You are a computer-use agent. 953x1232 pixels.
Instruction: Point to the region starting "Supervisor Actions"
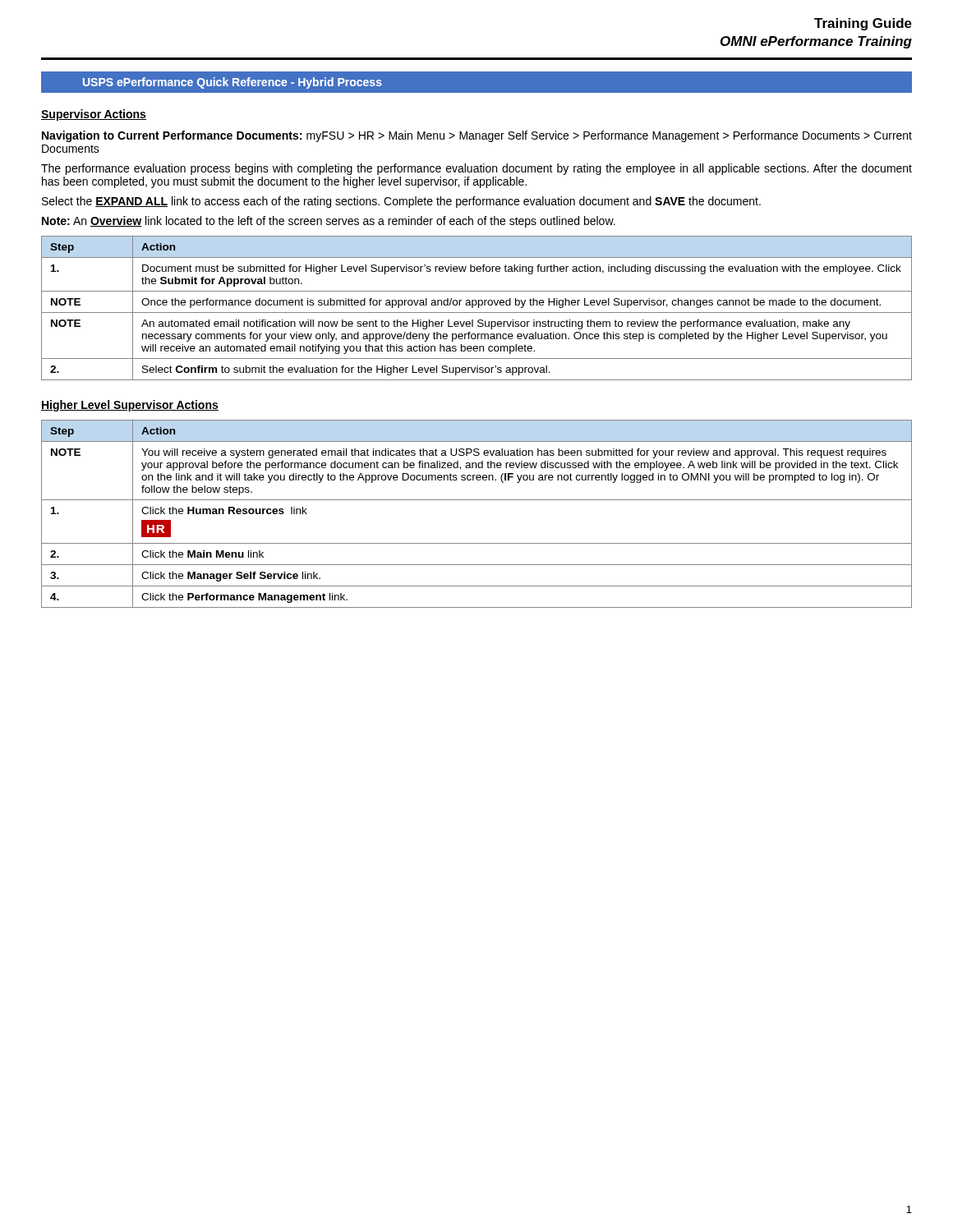tap(94, 114)
